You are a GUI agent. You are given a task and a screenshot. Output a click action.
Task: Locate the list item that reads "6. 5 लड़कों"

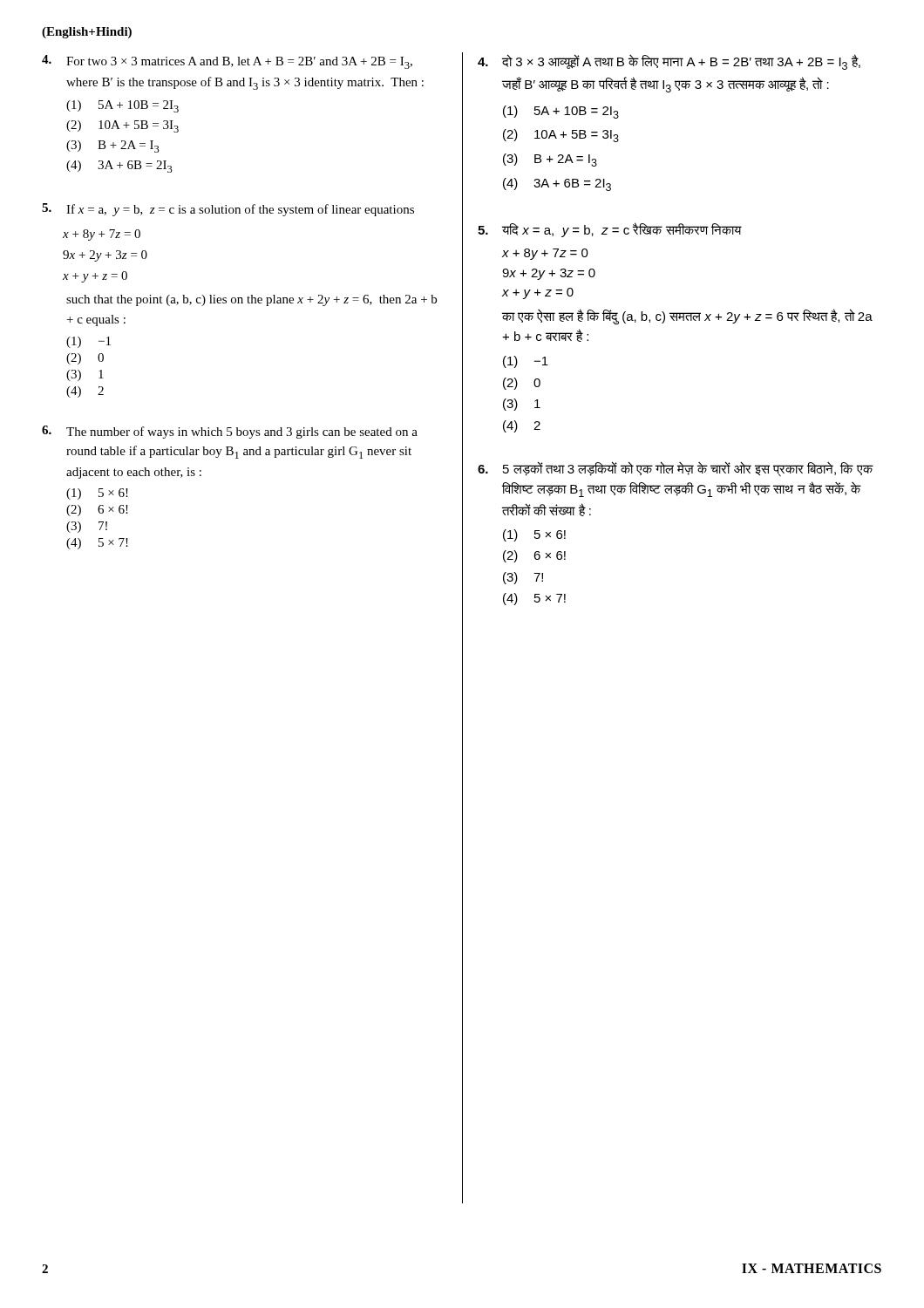click(x=676, y=469)
